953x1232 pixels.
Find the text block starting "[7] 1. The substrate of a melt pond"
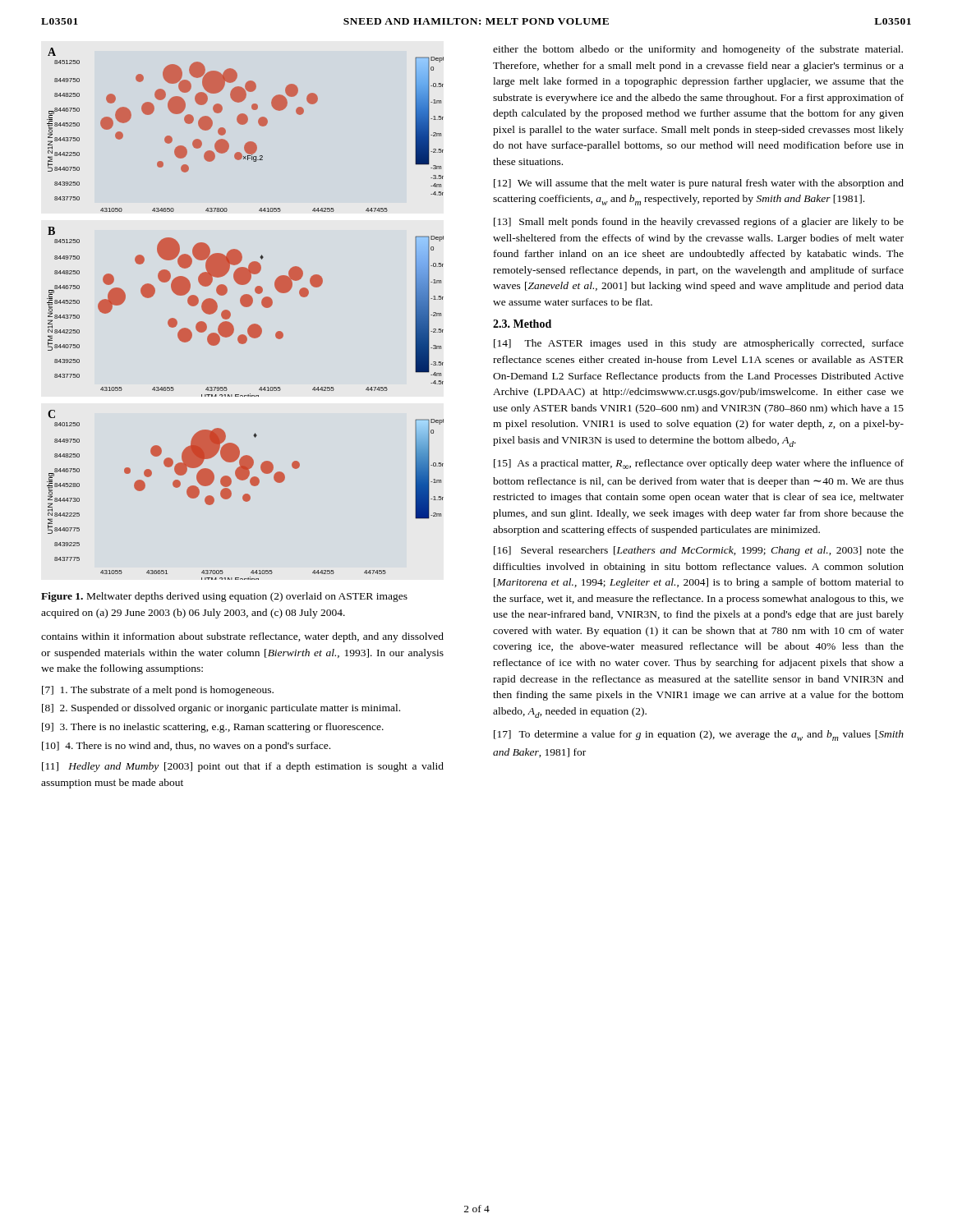tap(158, 689)
